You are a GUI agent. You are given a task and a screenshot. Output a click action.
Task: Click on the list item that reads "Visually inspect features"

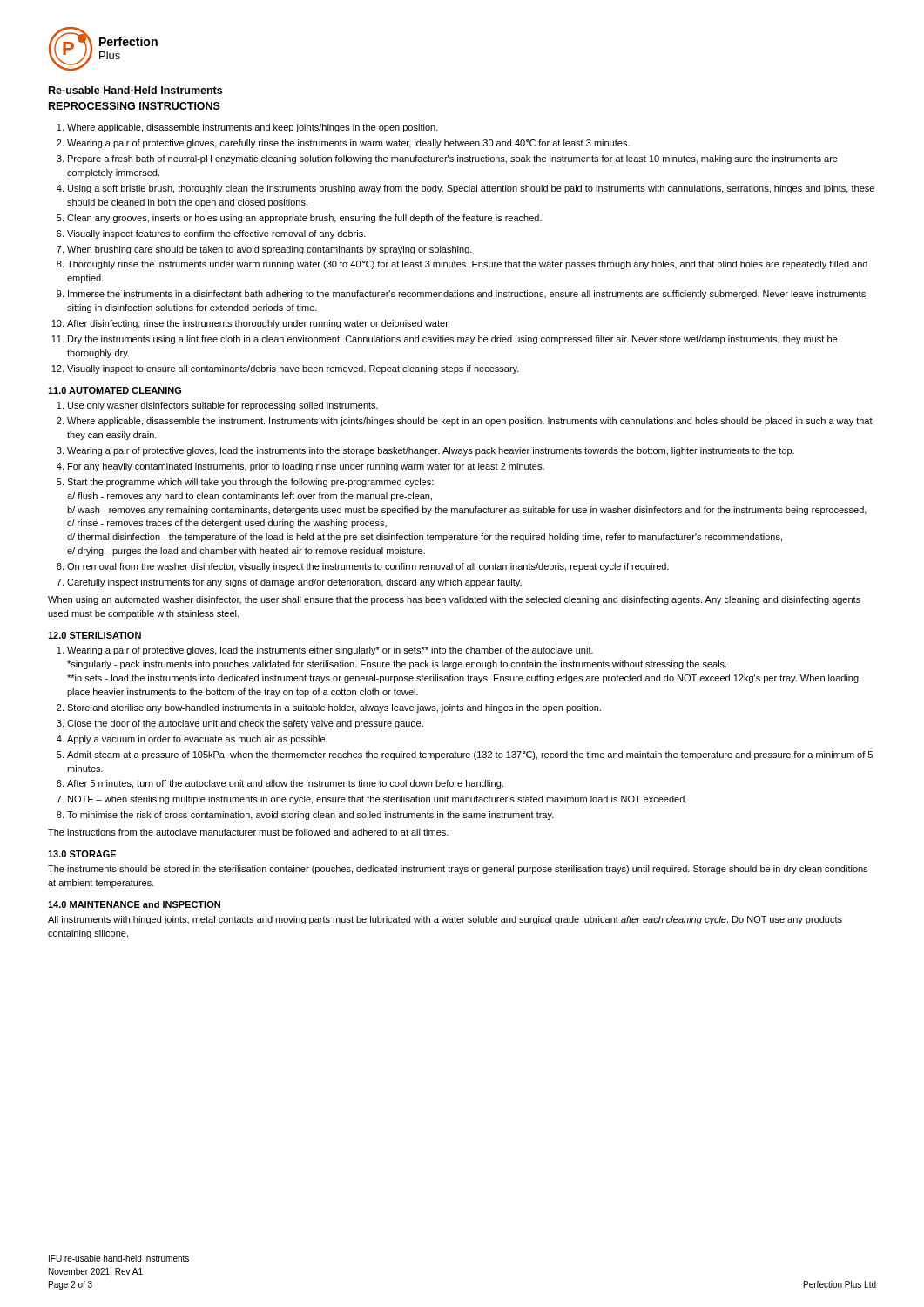217,233
